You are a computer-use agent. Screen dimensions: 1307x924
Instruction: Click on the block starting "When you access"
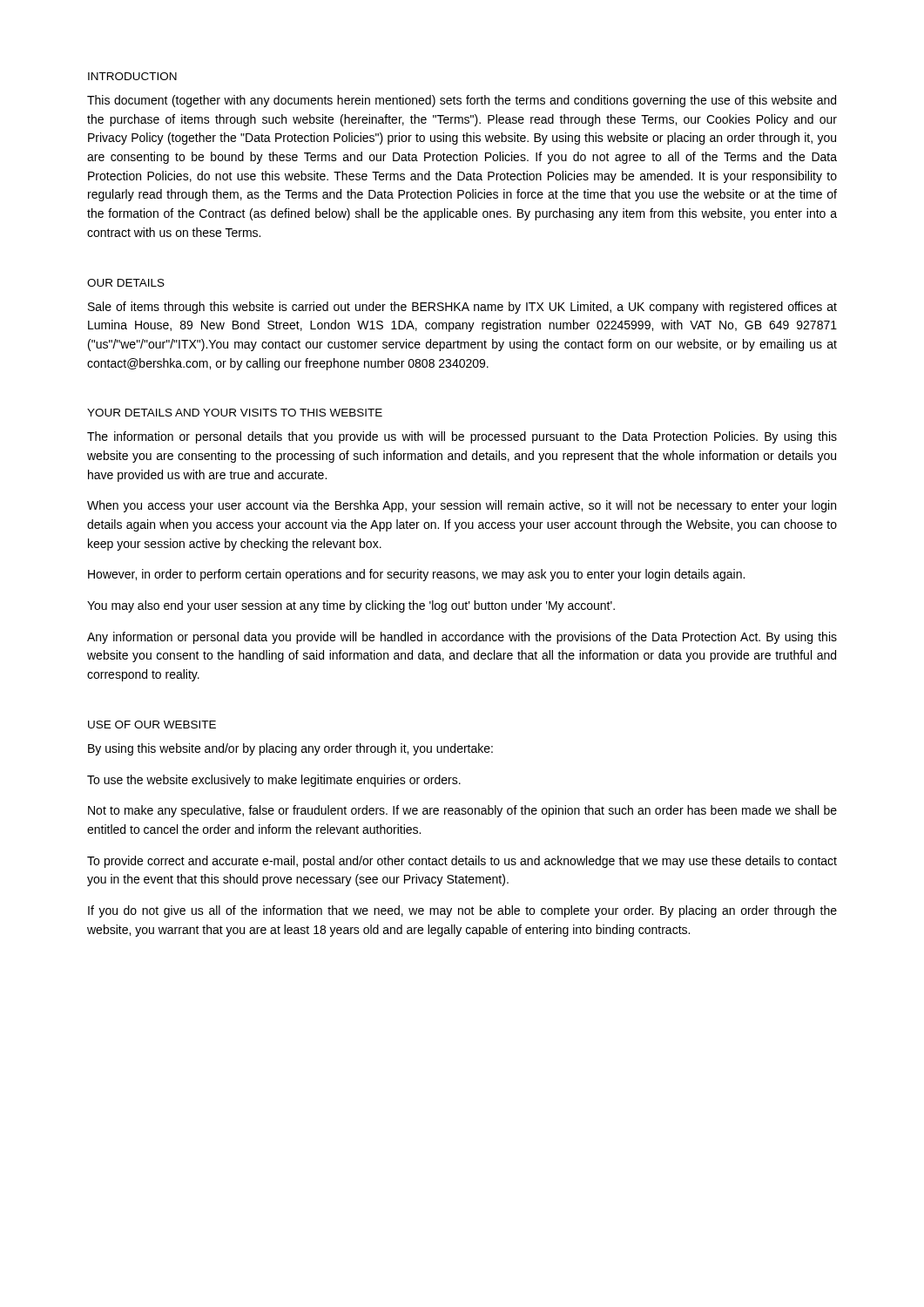tap(462, 524)
